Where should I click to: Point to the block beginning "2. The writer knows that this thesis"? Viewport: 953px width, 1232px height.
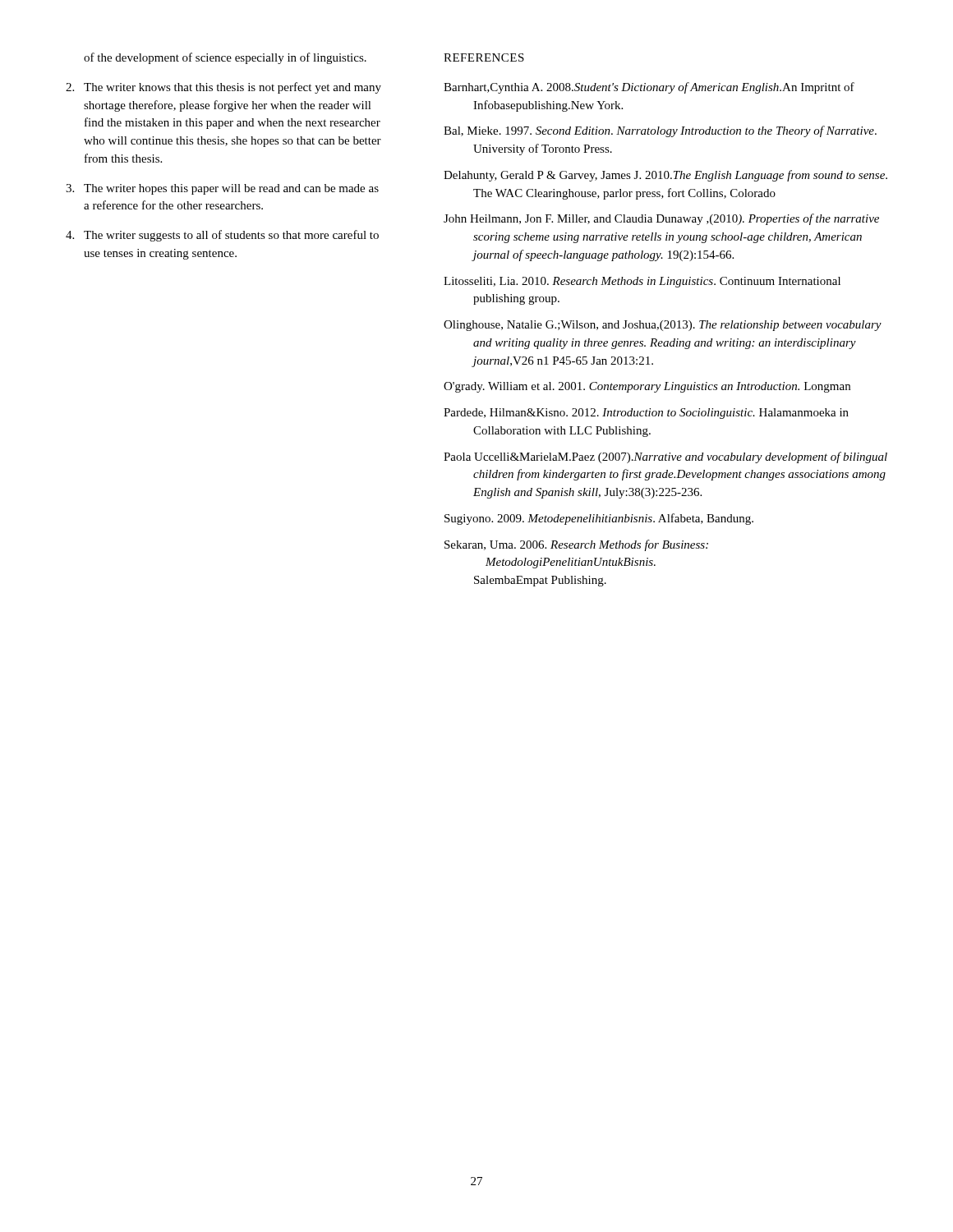pyautogui.click(x=226, y=123)
